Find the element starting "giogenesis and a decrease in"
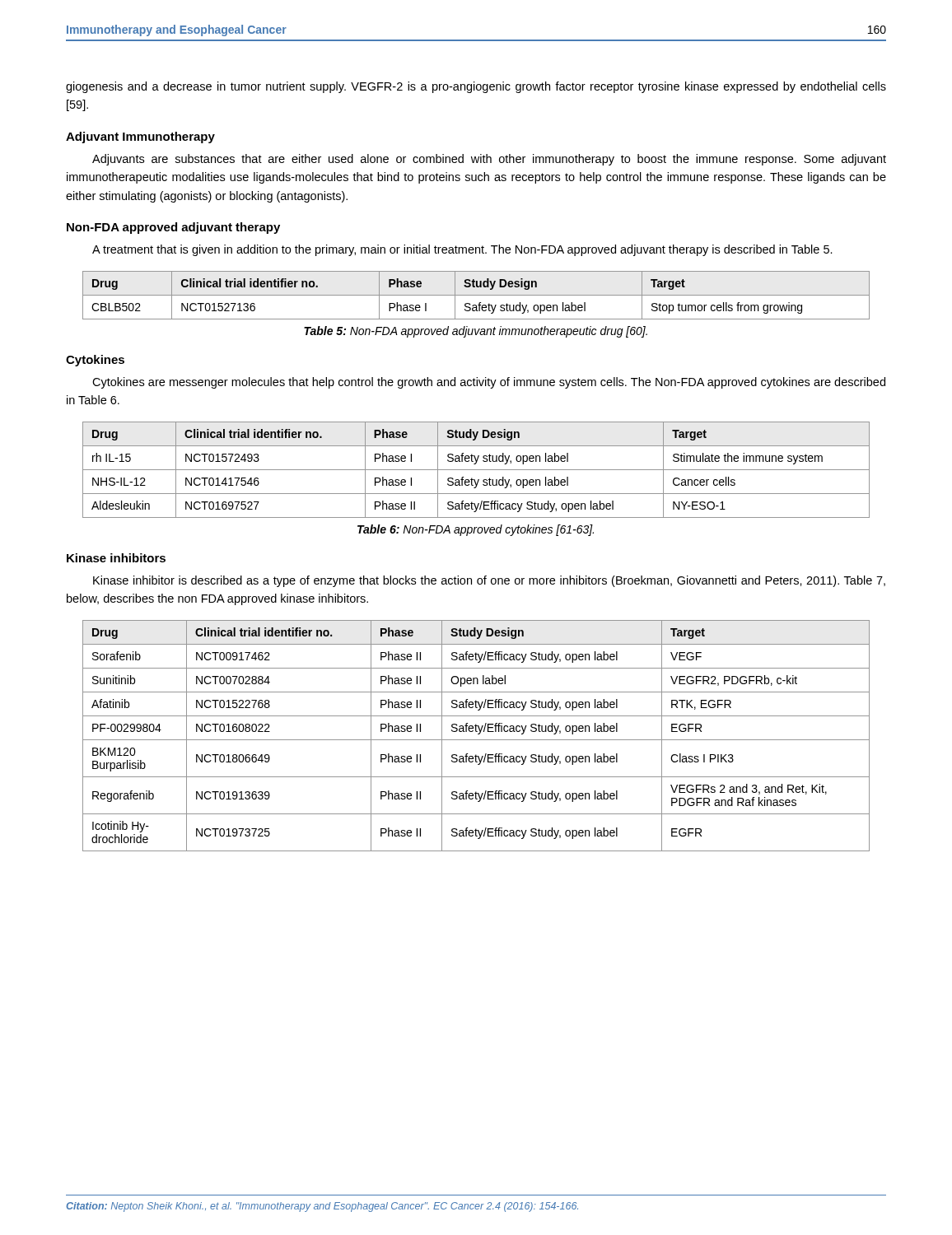The height and width of the screenshot is (1235, 952). click(476, 96)
